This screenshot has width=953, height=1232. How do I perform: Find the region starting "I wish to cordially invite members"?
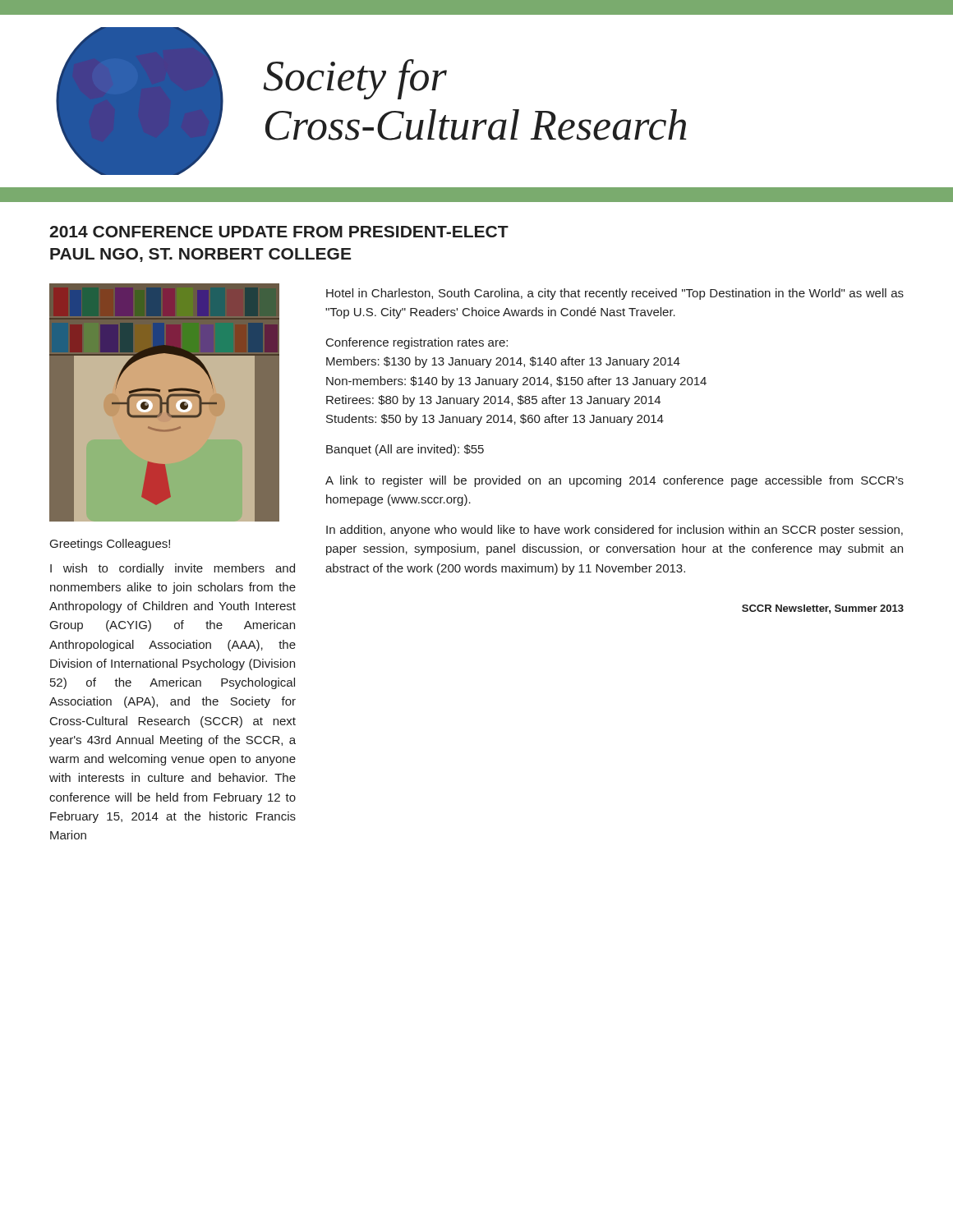click(x=172, y=701)
